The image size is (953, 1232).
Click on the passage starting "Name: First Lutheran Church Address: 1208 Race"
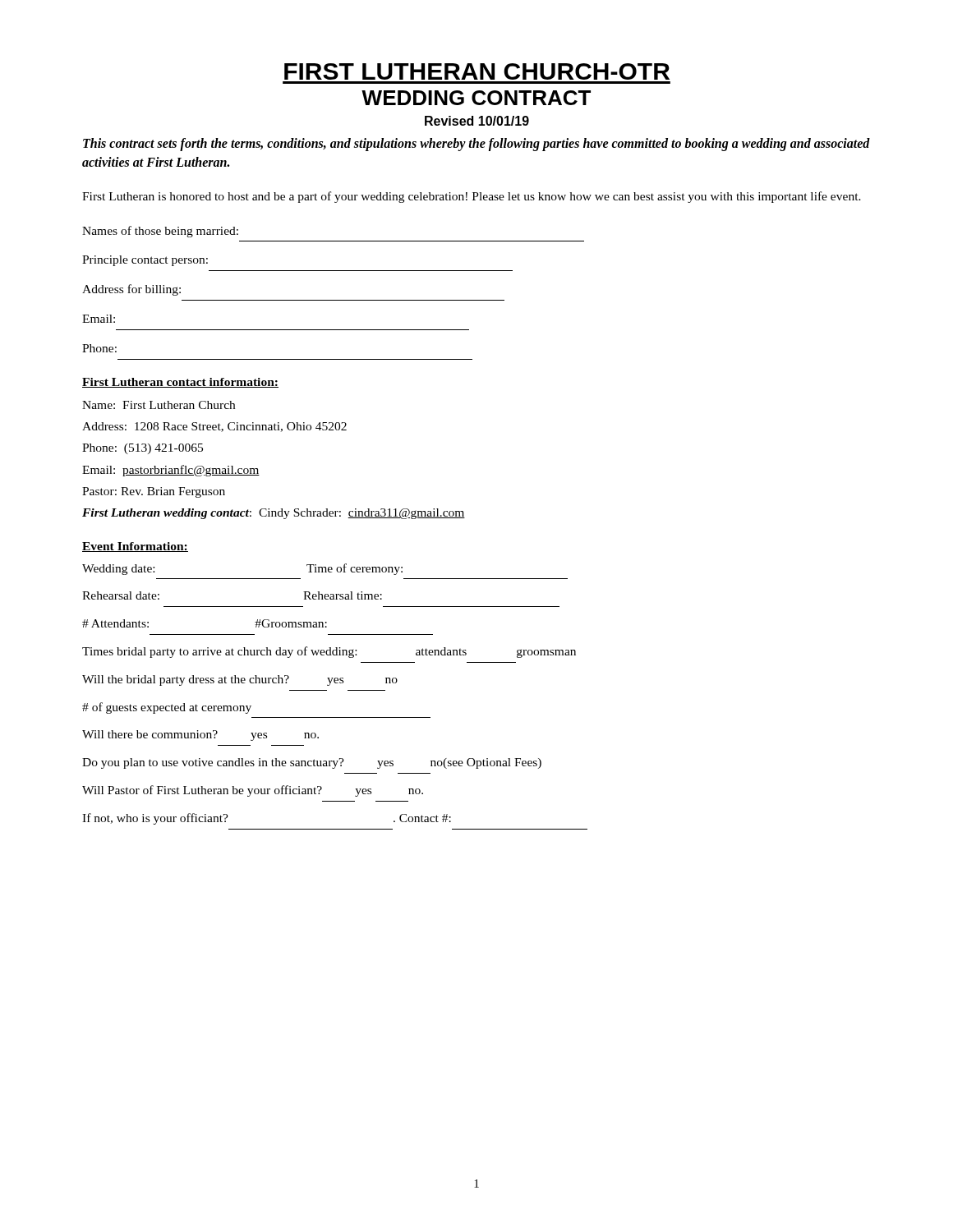coord(159,405)
